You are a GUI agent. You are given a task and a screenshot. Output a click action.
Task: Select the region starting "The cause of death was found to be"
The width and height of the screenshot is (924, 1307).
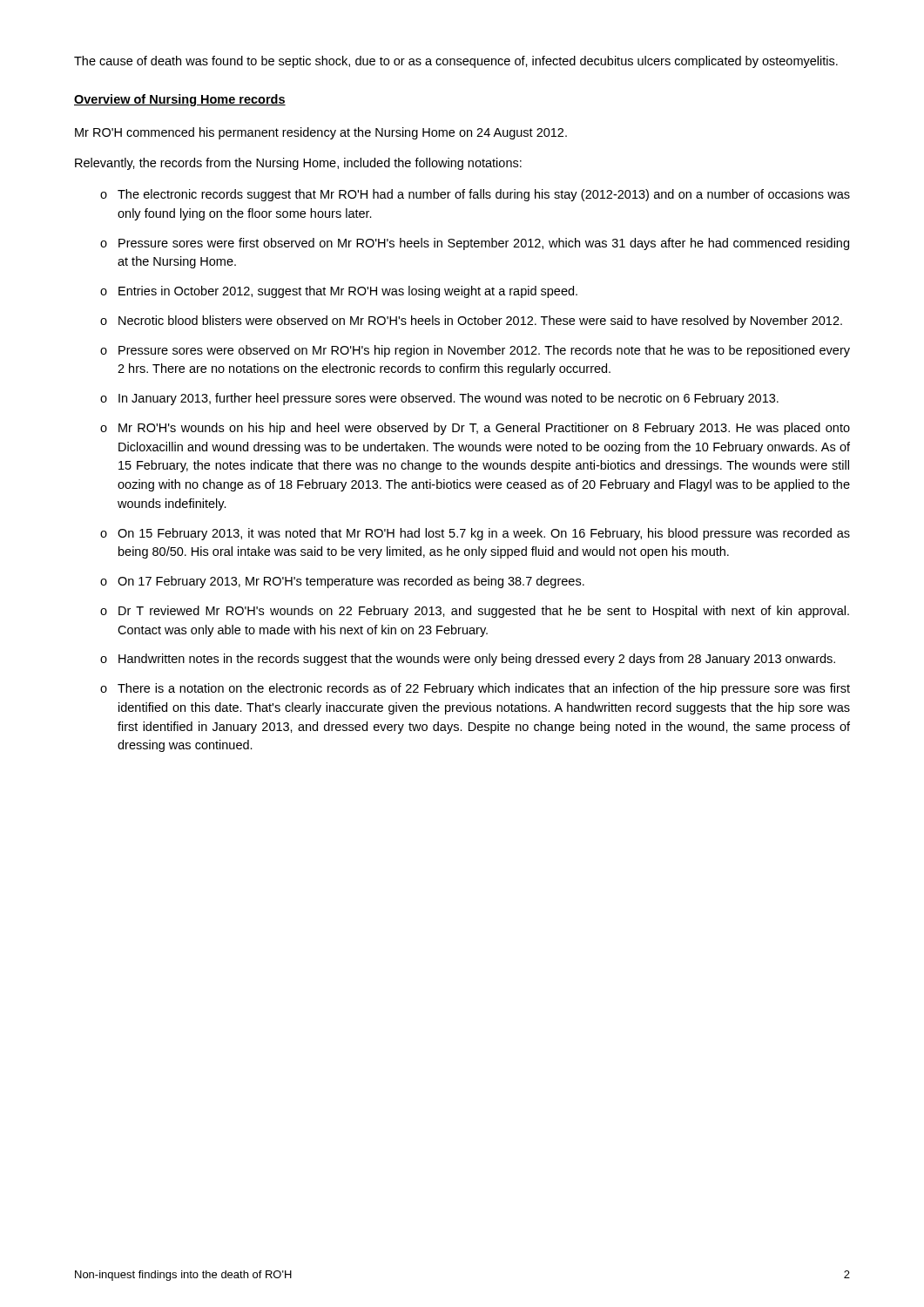[456, 61]
